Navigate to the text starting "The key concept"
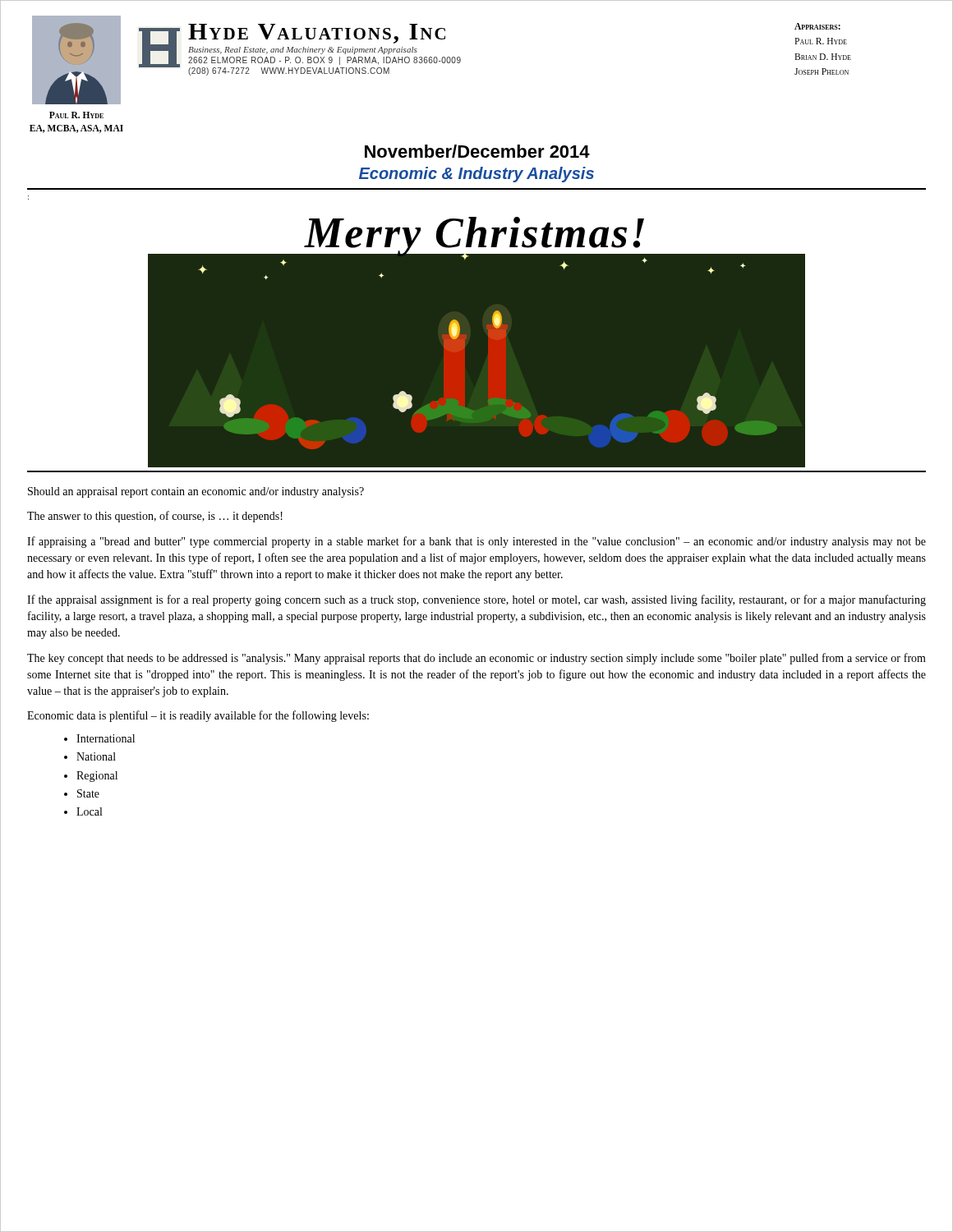Image resolution: width=953 pixels, height=1232 pixels. click(x=476, y=675)
